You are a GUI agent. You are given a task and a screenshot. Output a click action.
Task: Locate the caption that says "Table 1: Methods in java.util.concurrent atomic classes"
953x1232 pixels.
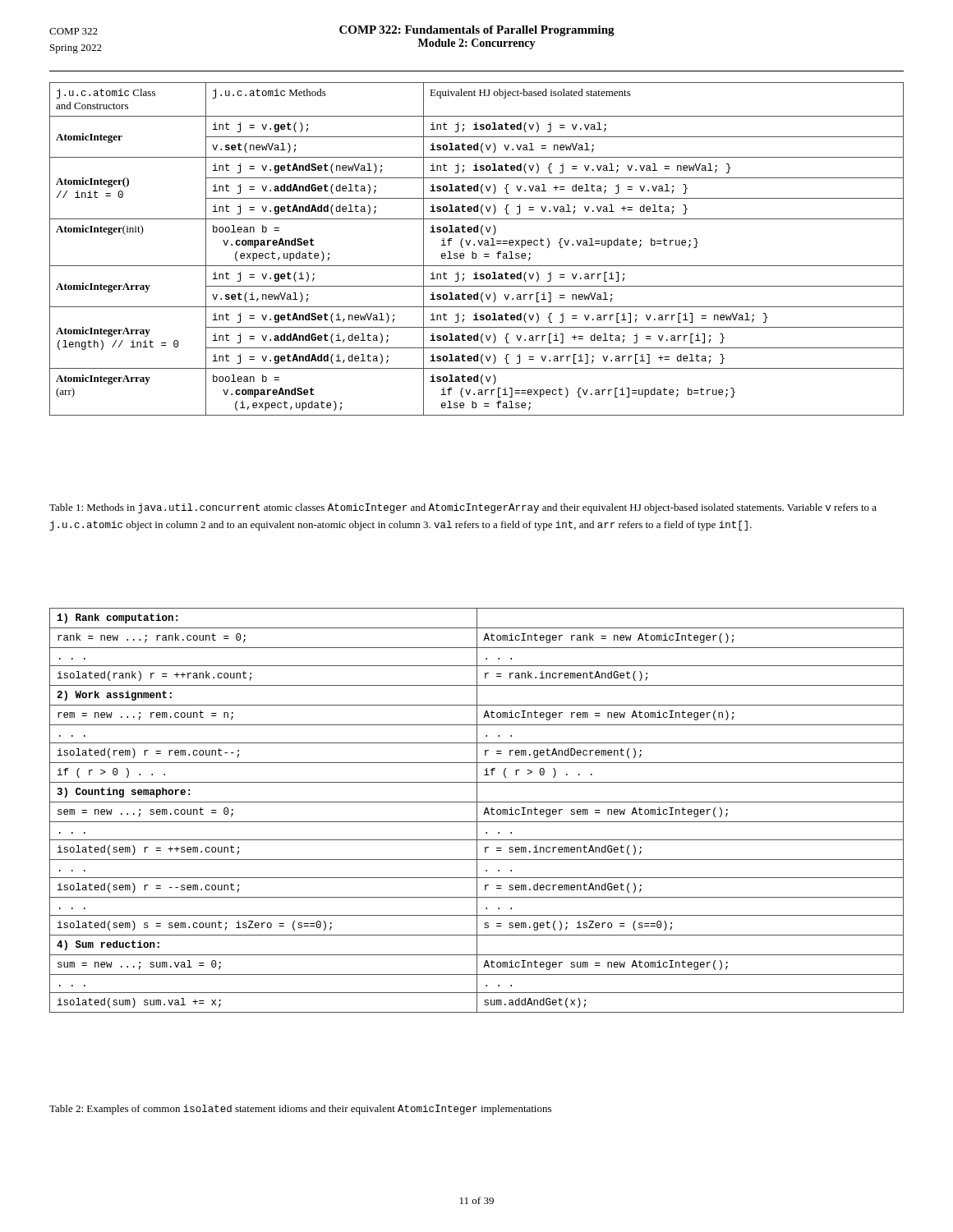463,516
